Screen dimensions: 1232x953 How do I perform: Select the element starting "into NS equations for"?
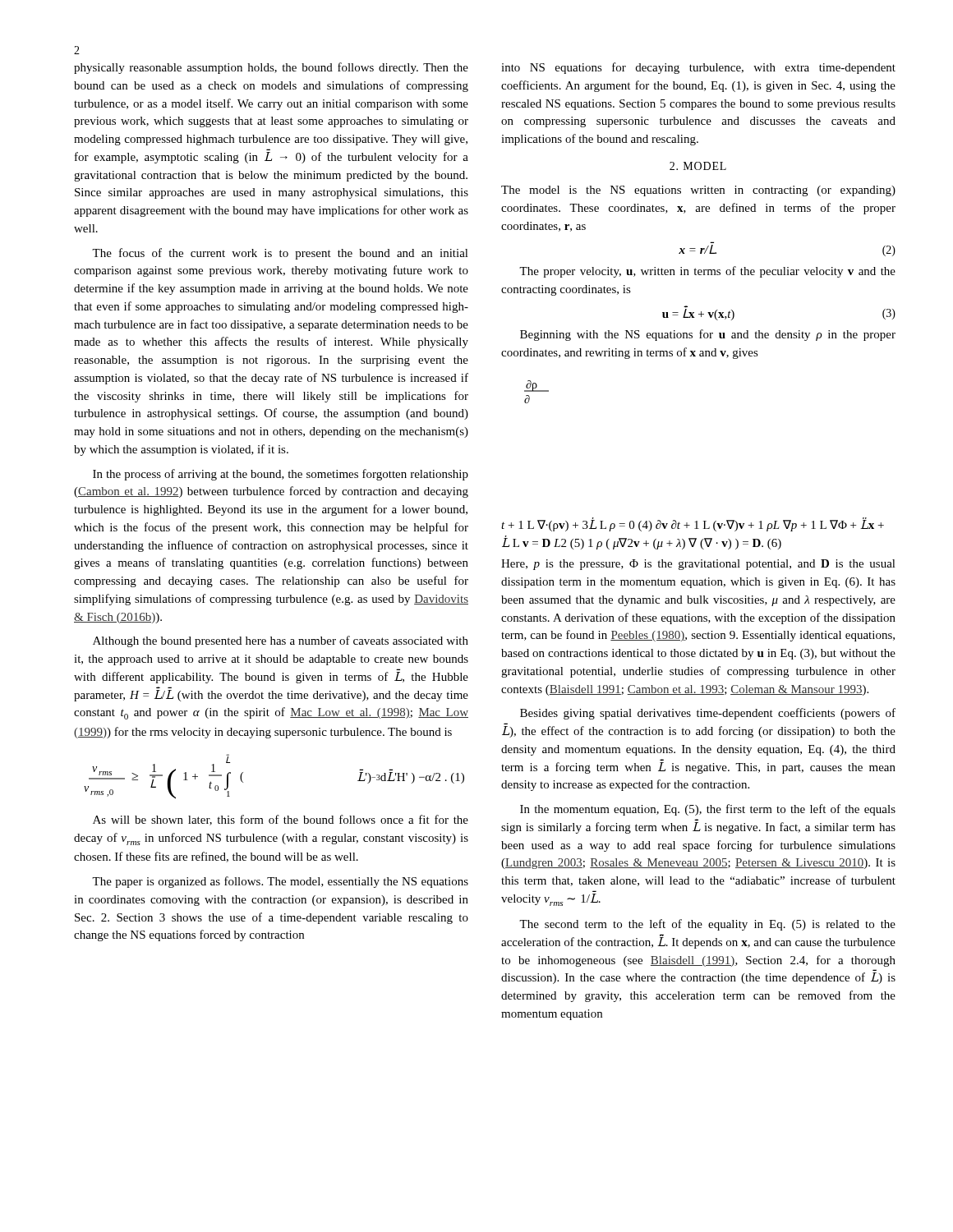click(698, 104)
